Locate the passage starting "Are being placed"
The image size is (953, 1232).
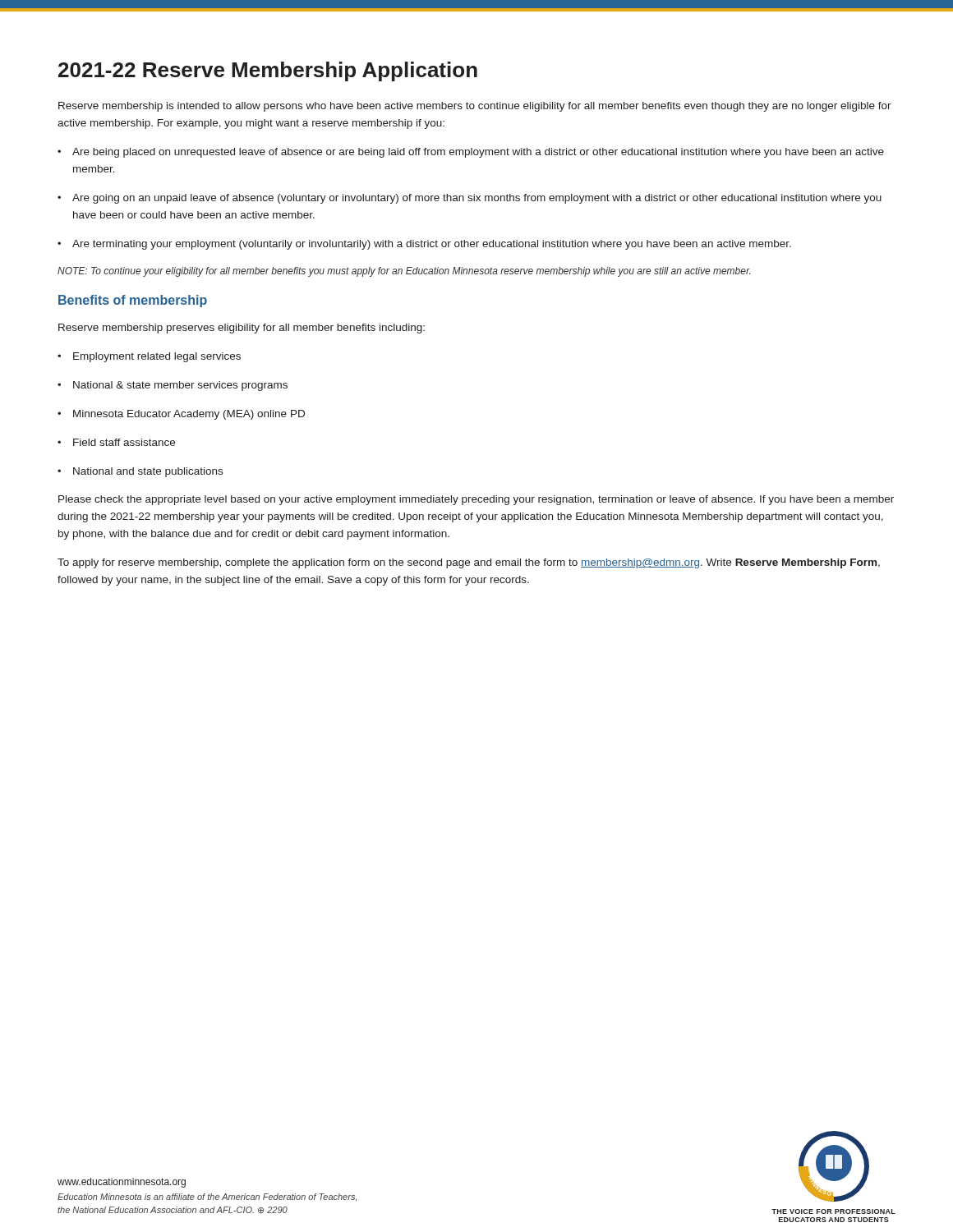click(476, 161)
